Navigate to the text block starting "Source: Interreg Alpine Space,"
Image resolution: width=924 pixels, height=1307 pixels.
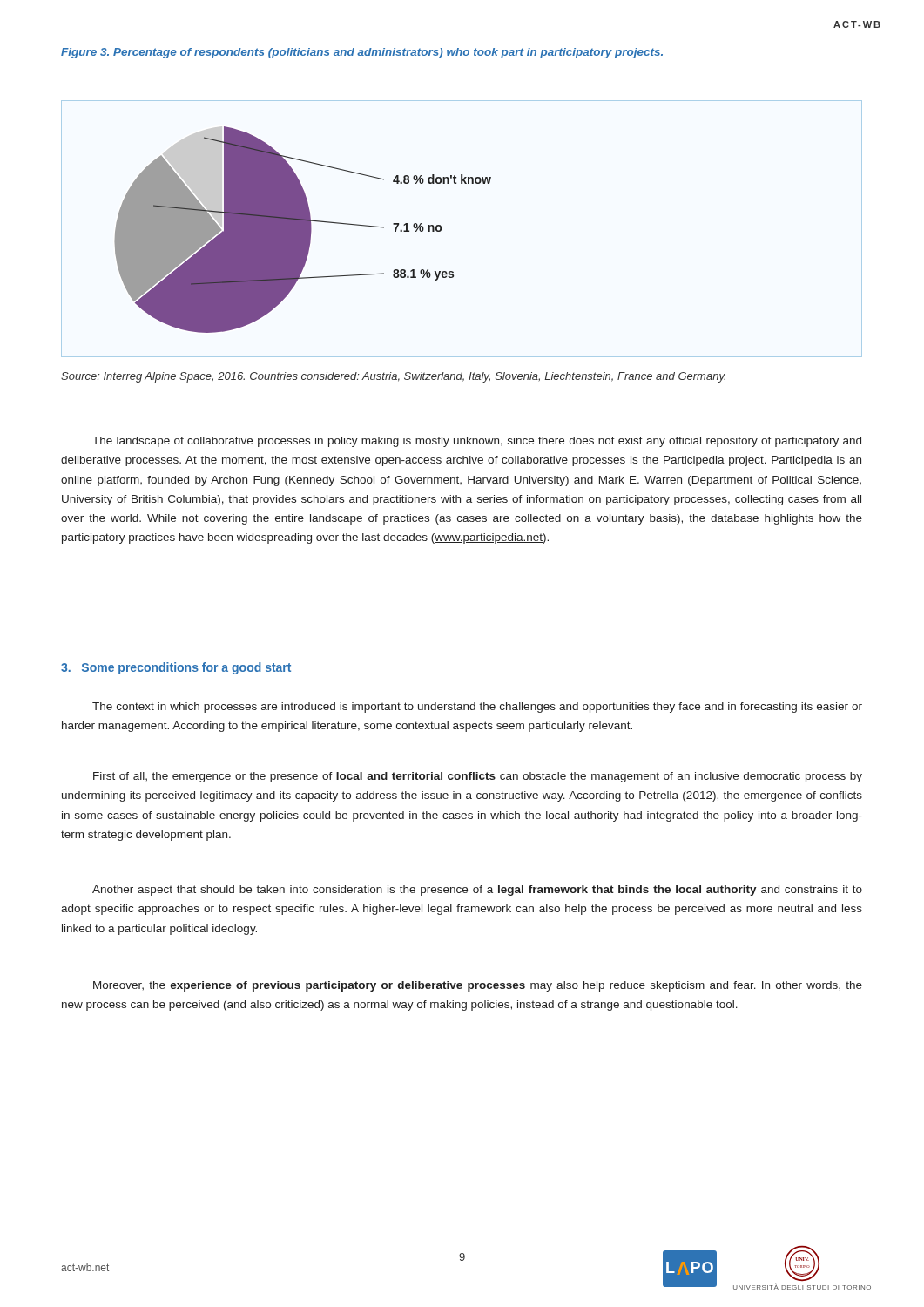(394, 376)
